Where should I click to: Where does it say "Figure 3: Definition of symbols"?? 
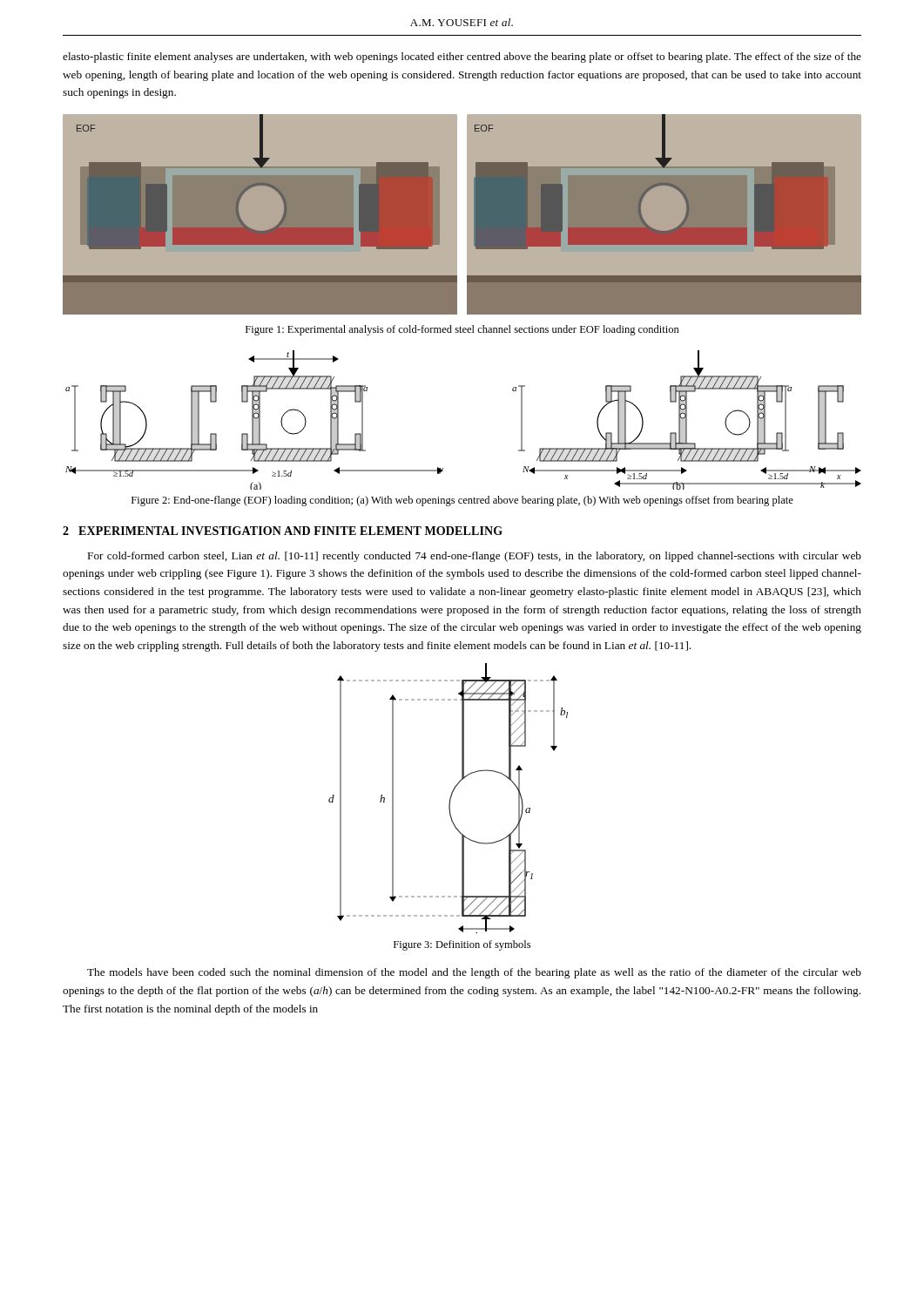click(x=462, y=945)
